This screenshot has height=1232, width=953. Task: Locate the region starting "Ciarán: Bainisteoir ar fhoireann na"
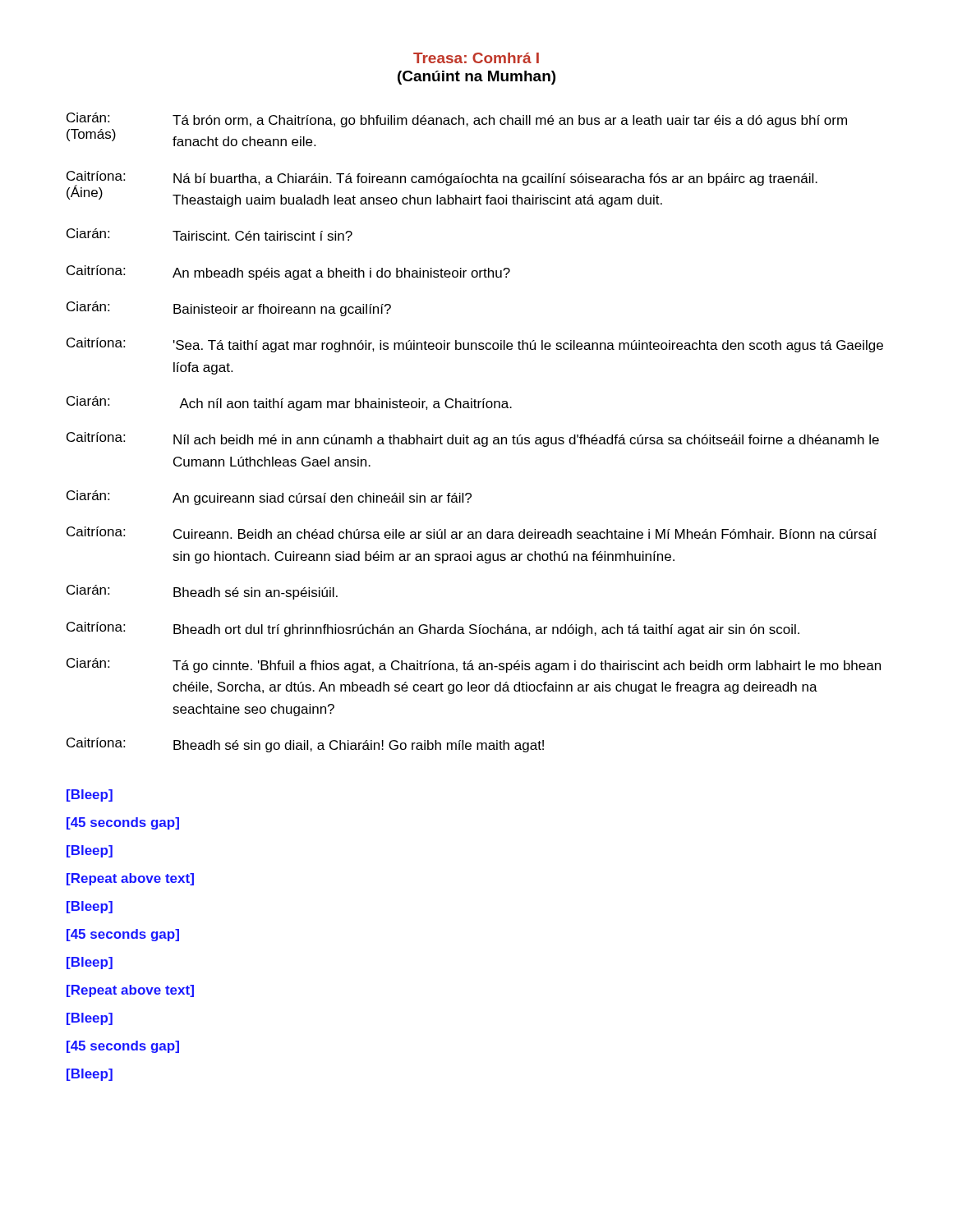pyautogui.click(x=229, y=309)
